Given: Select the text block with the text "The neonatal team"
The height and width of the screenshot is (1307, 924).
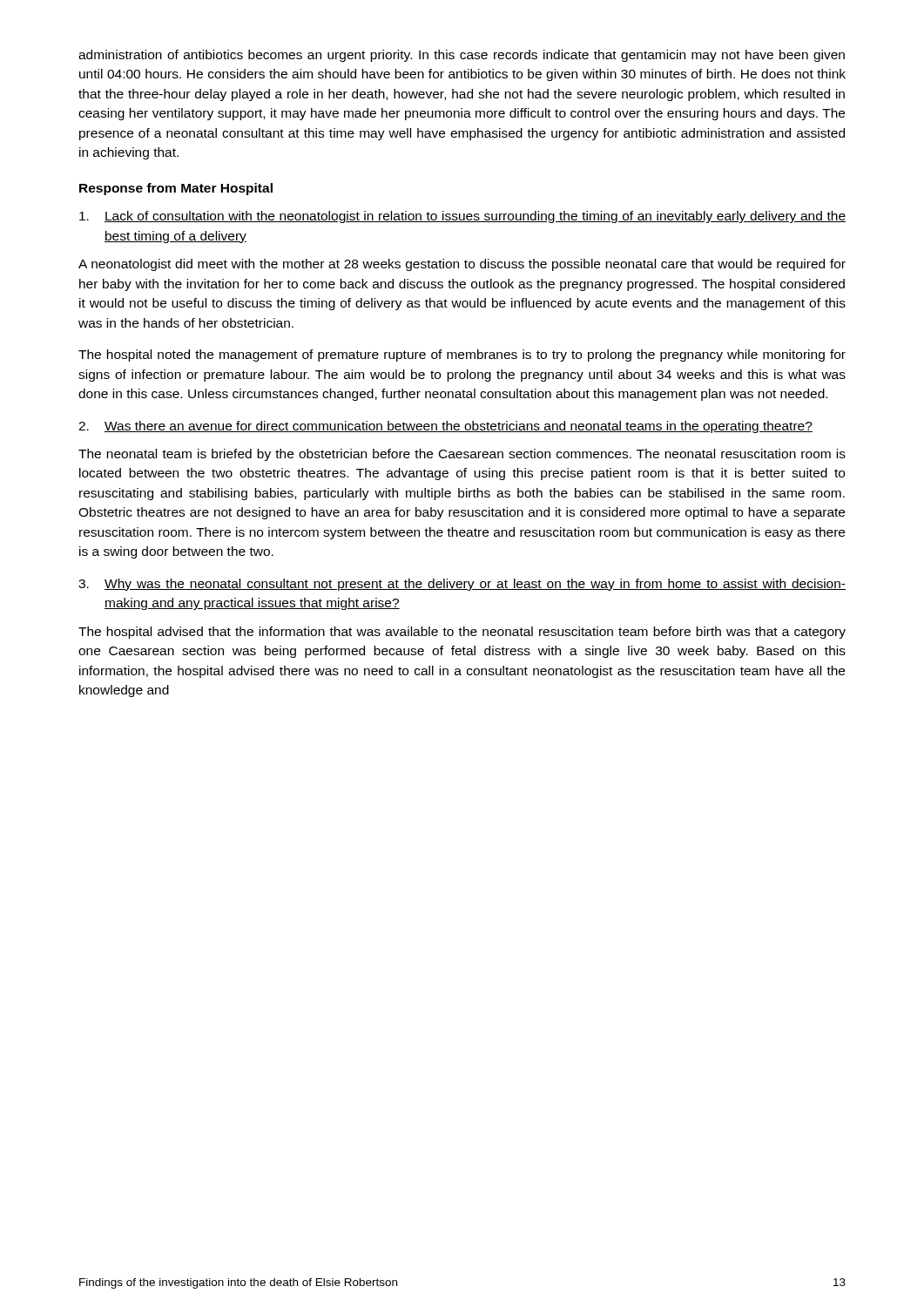Looking at the screenshot, I should (462, 503).
